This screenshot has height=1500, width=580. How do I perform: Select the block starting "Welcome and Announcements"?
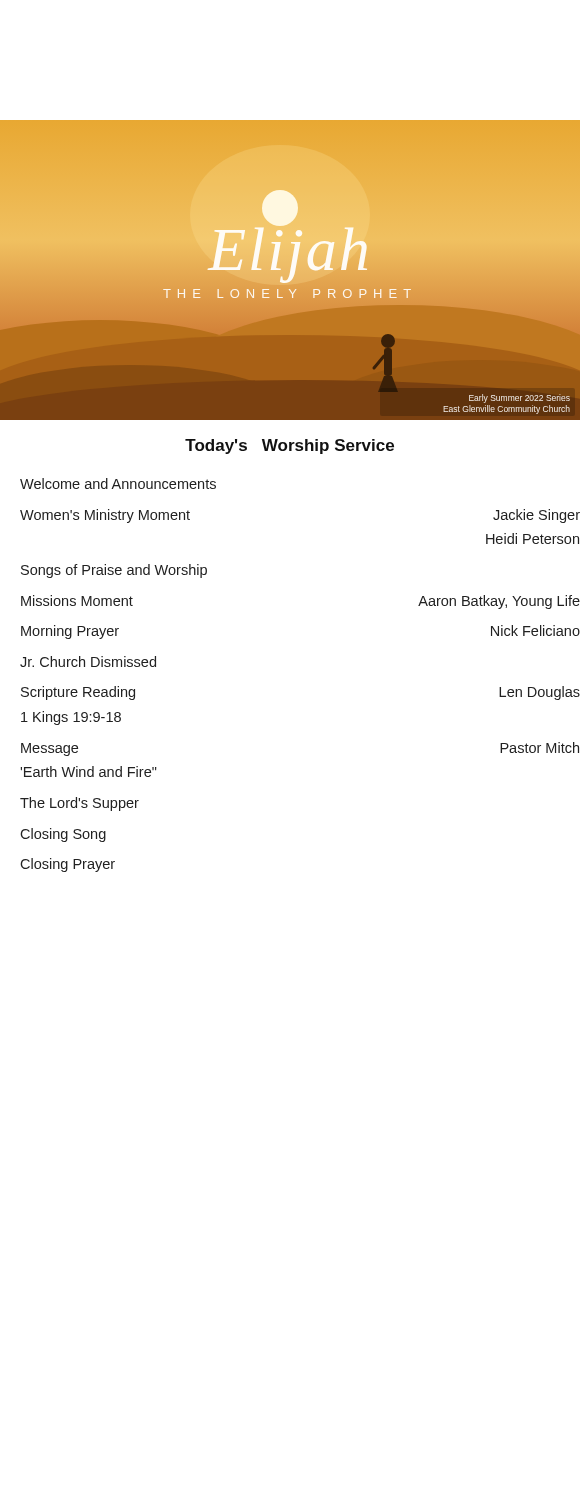(118, 484)
